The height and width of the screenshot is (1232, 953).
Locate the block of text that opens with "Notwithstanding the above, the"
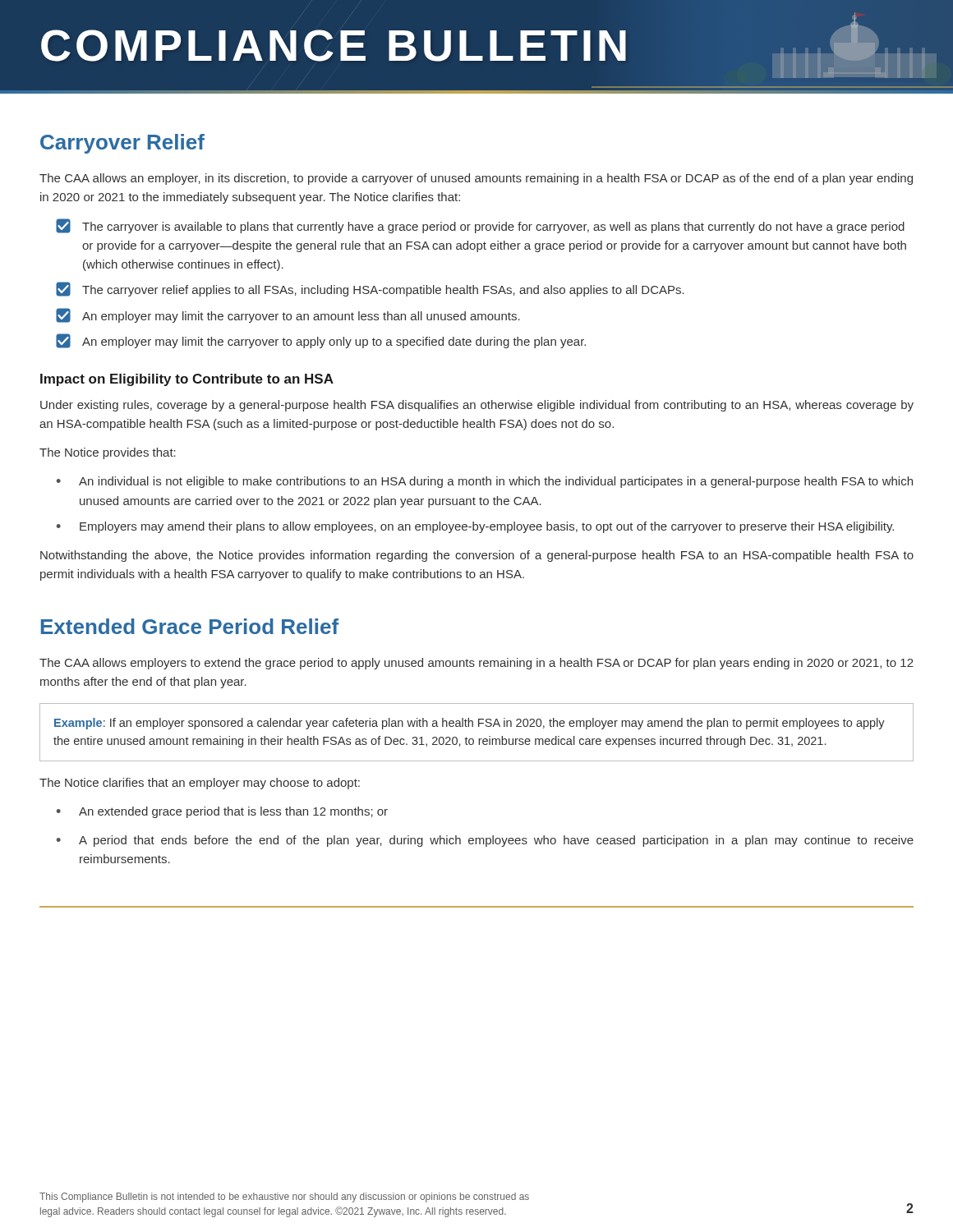476,564
